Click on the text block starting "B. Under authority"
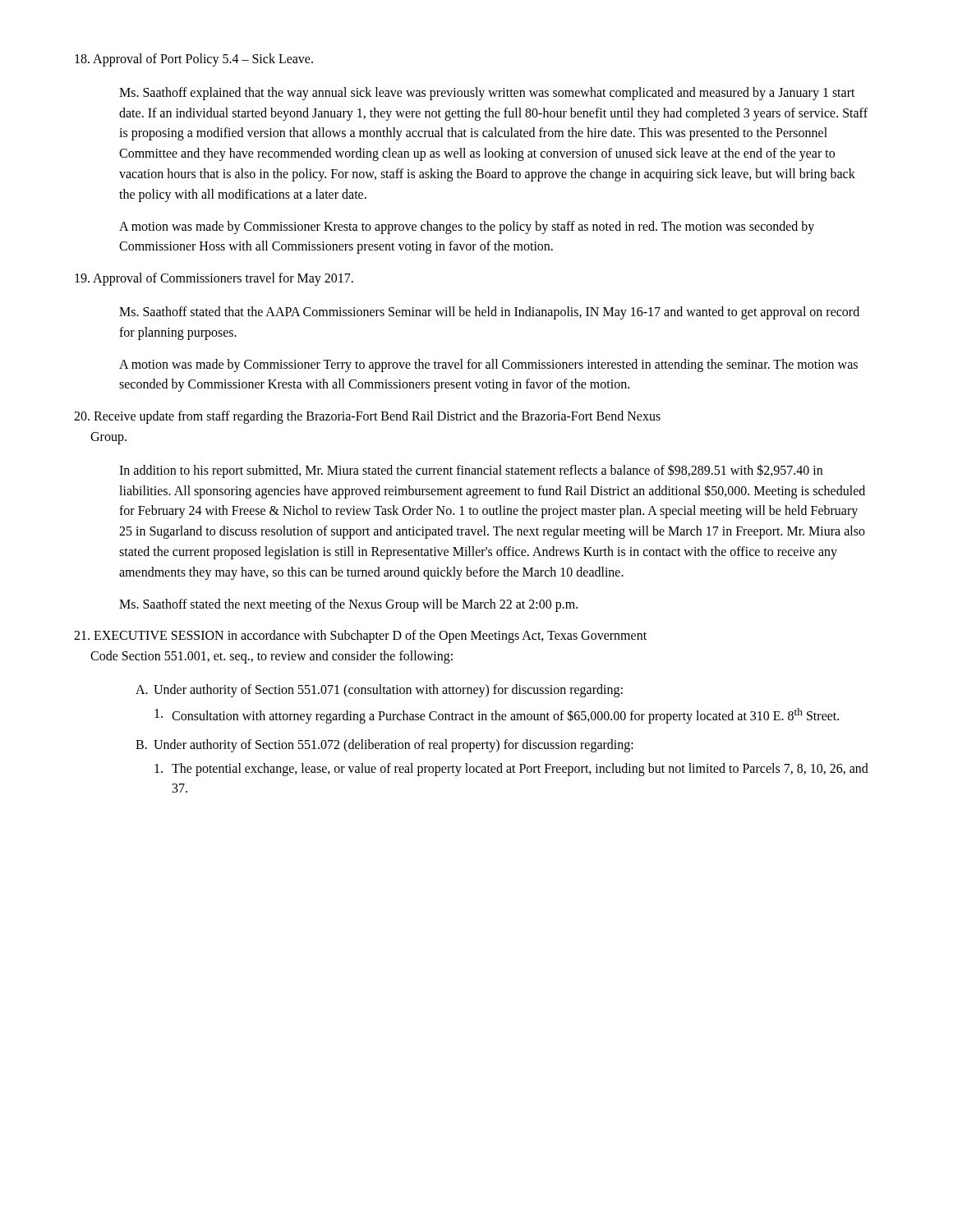This screenshot has height=1232, width=953. [x=503, y=767]
